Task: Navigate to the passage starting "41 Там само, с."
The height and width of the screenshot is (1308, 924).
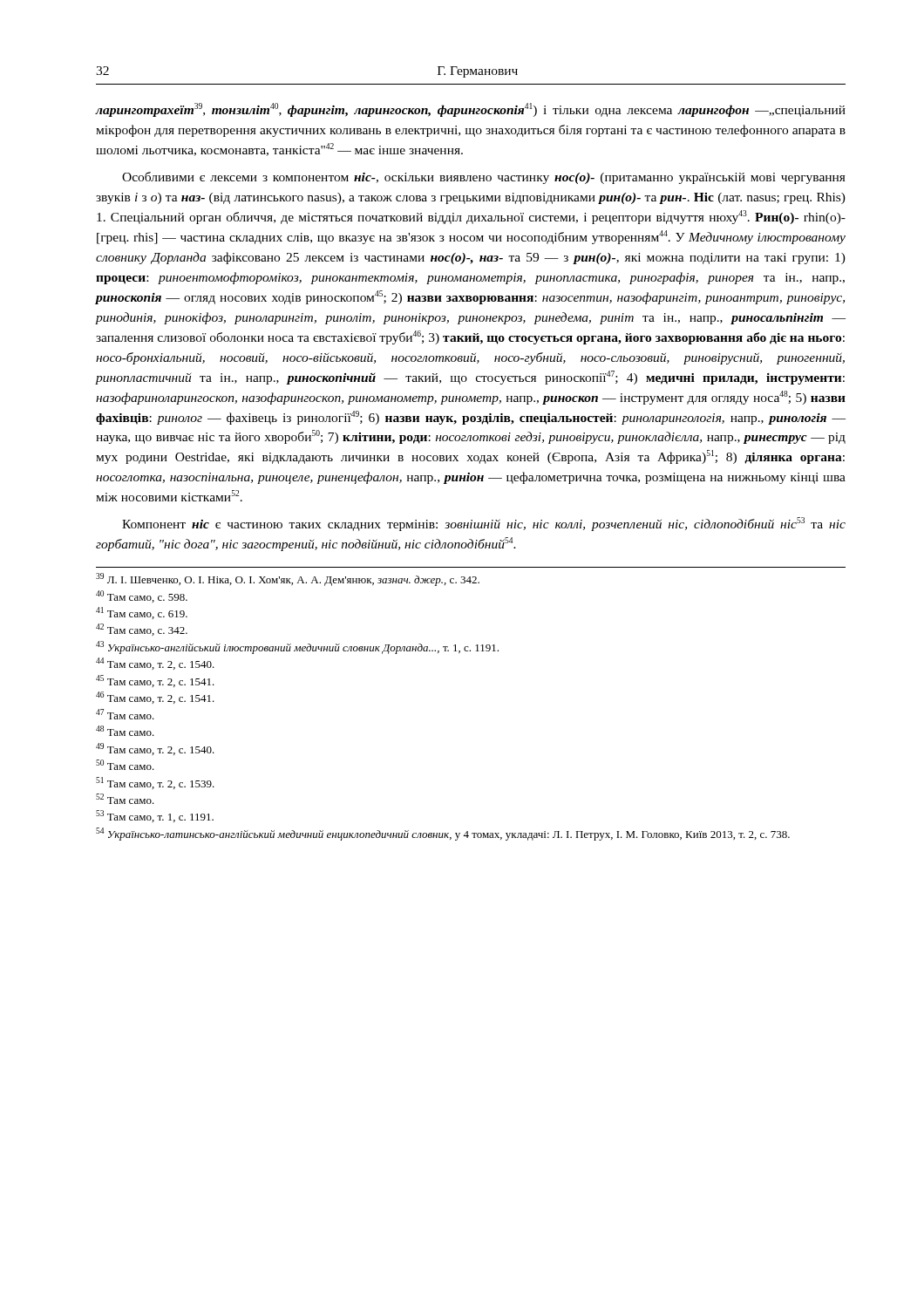Action: click(142, 613)
